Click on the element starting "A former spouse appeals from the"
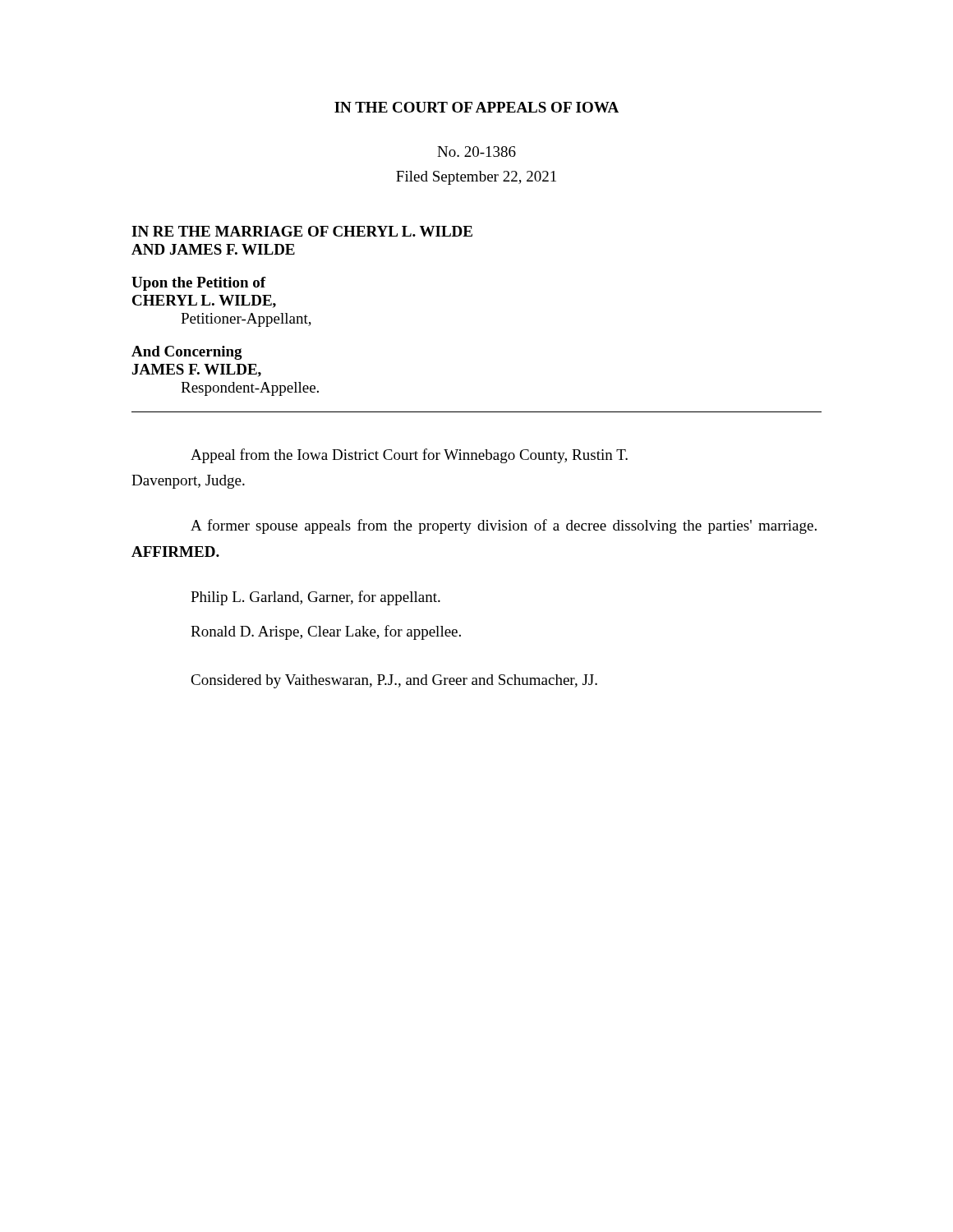953x1232 pixels. point(476,538)
